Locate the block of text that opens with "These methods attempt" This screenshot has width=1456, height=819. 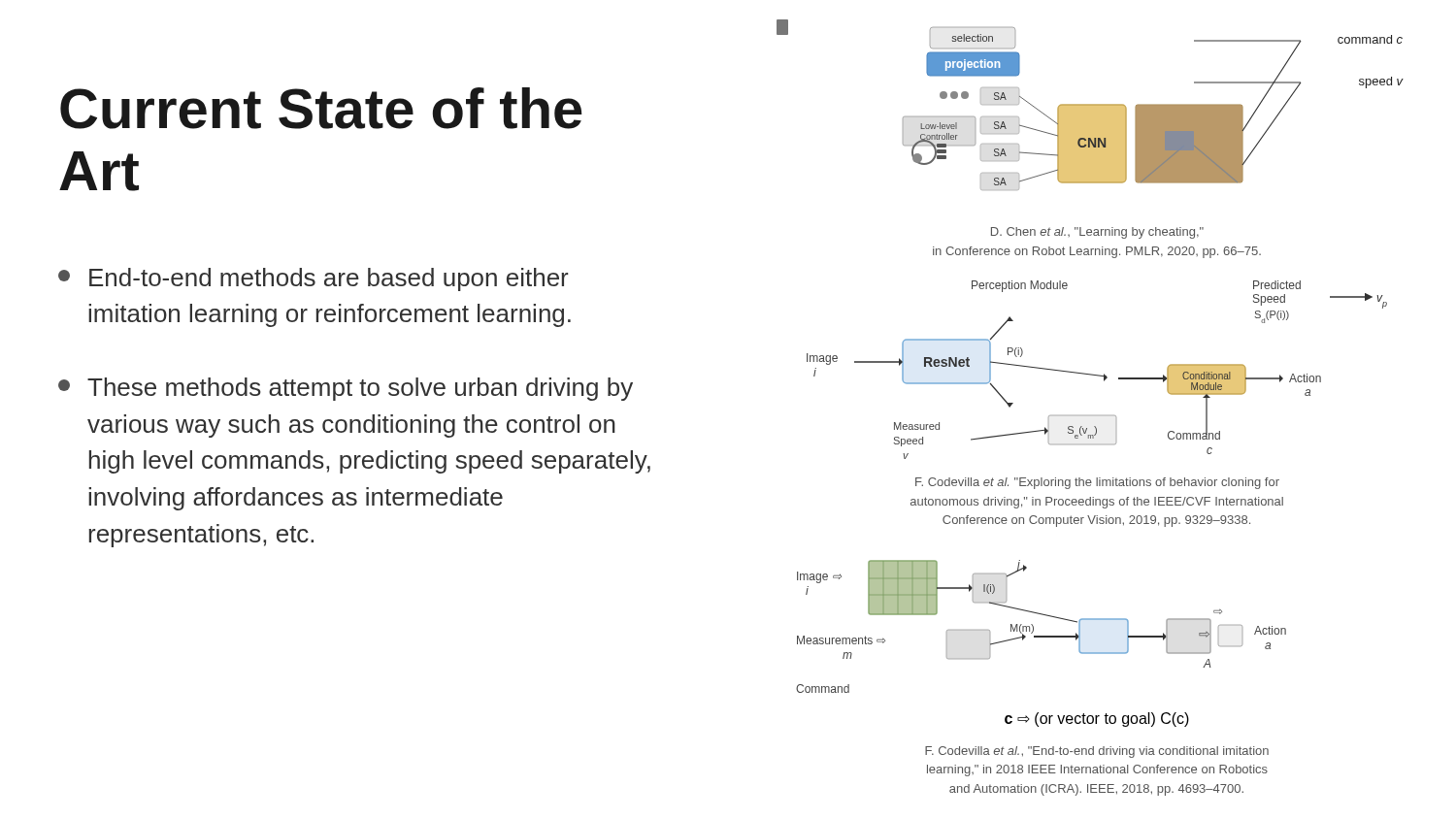359,461
